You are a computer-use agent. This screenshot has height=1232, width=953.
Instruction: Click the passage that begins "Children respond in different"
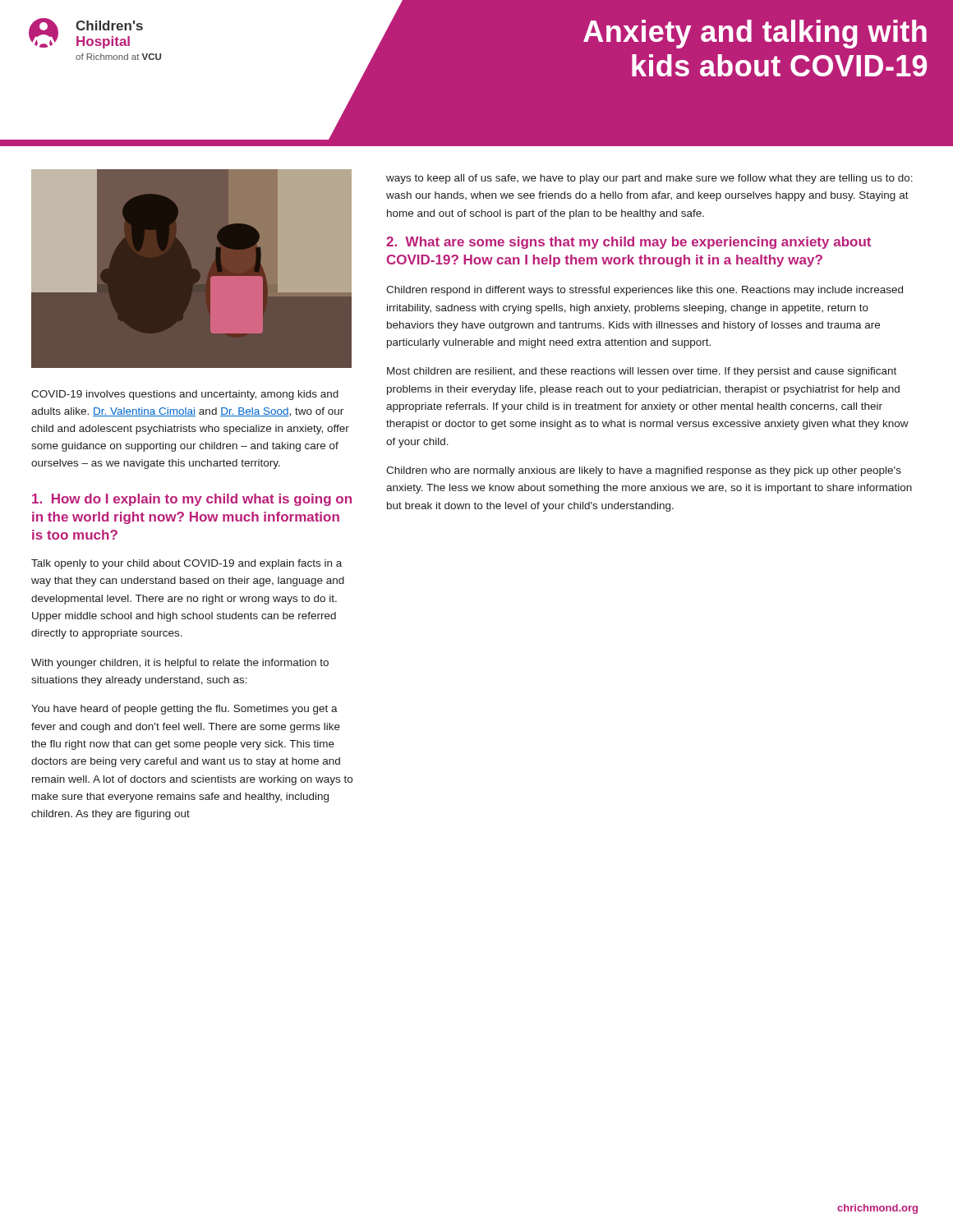coord(645,316)
